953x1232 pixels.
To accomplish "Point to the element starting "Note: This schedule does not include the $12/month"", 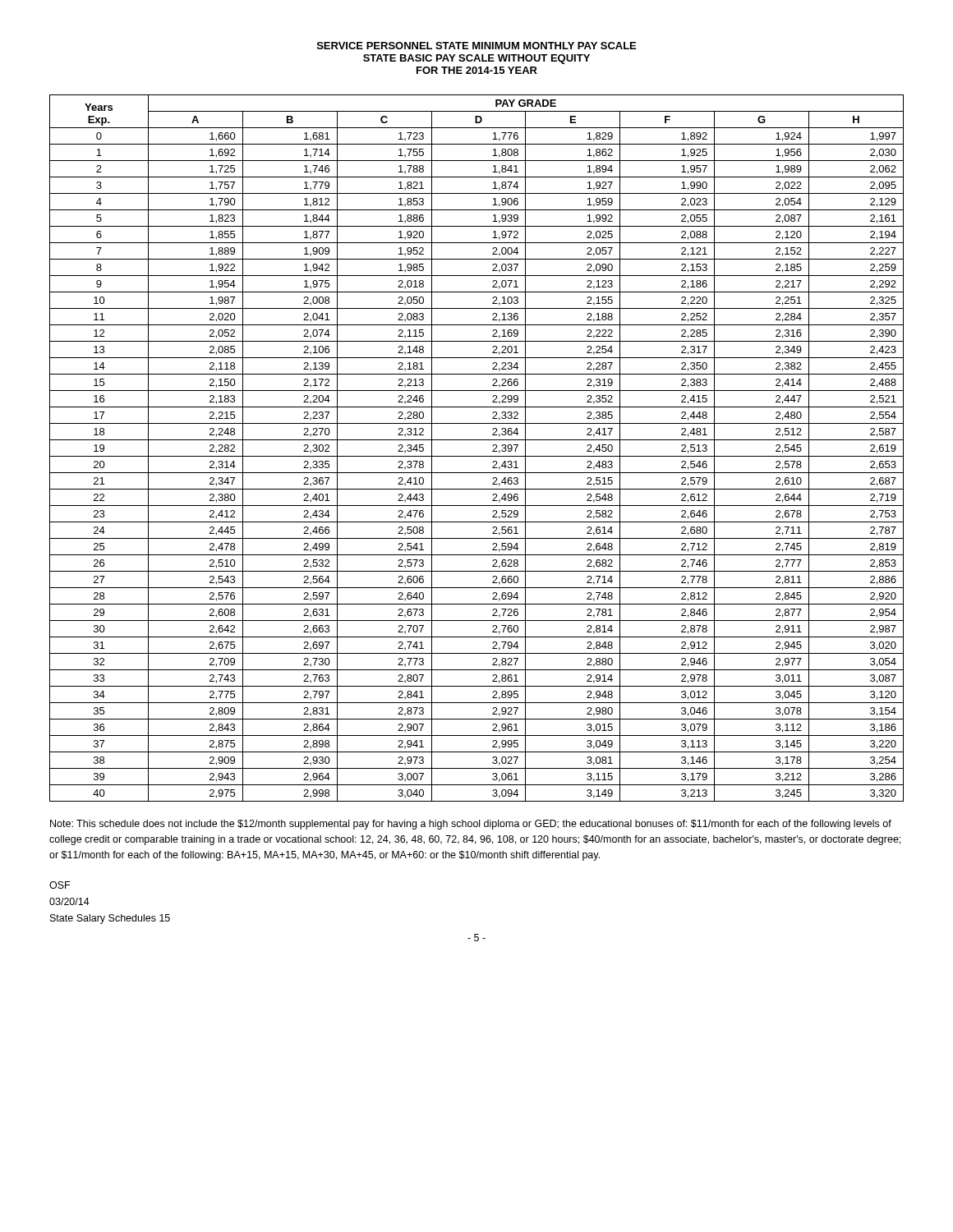I will pyautogui.click(x=476, y=840).
